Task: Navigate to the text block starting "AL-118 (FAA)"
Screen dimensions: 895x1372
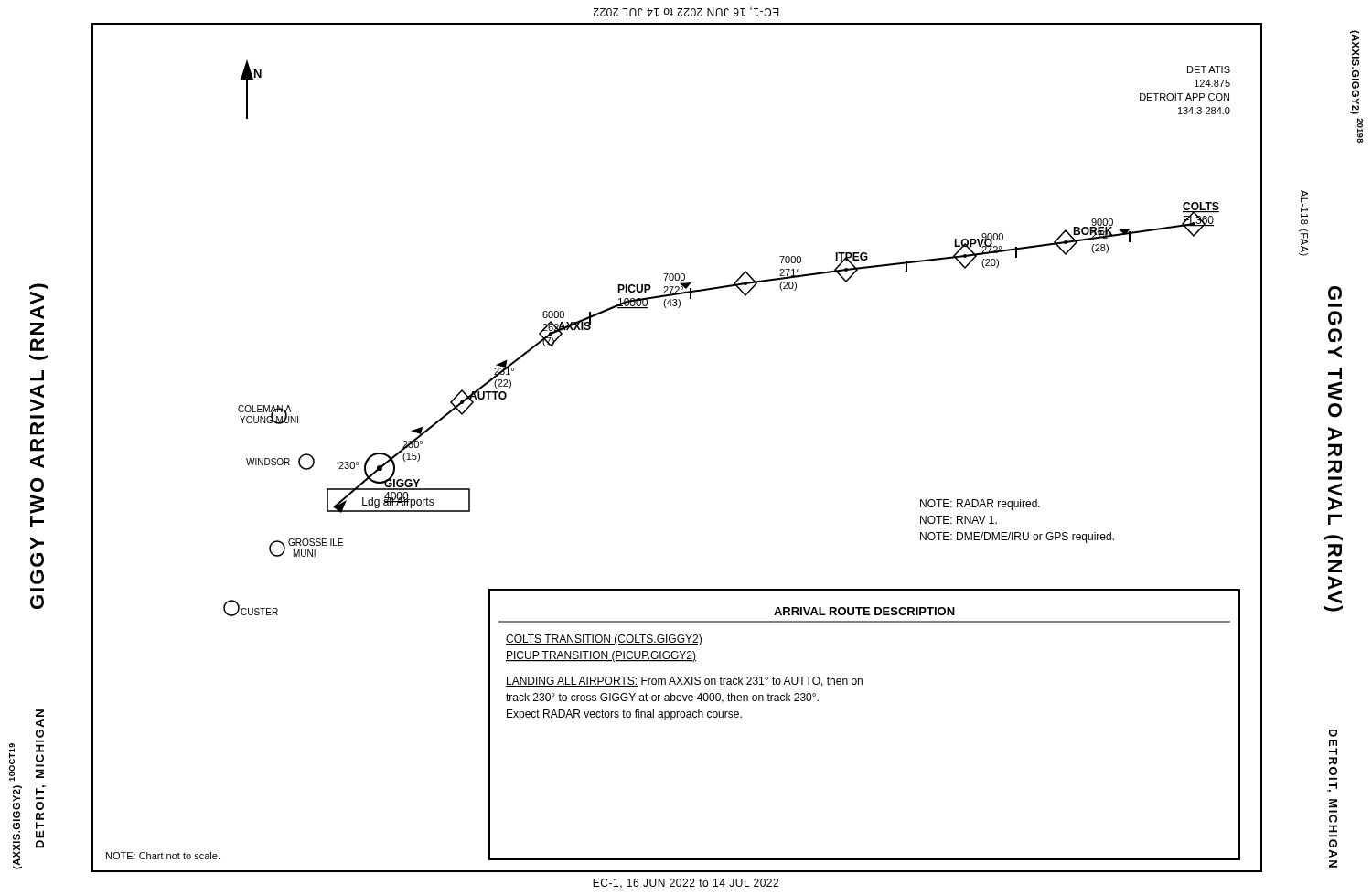Action: 1304,223
